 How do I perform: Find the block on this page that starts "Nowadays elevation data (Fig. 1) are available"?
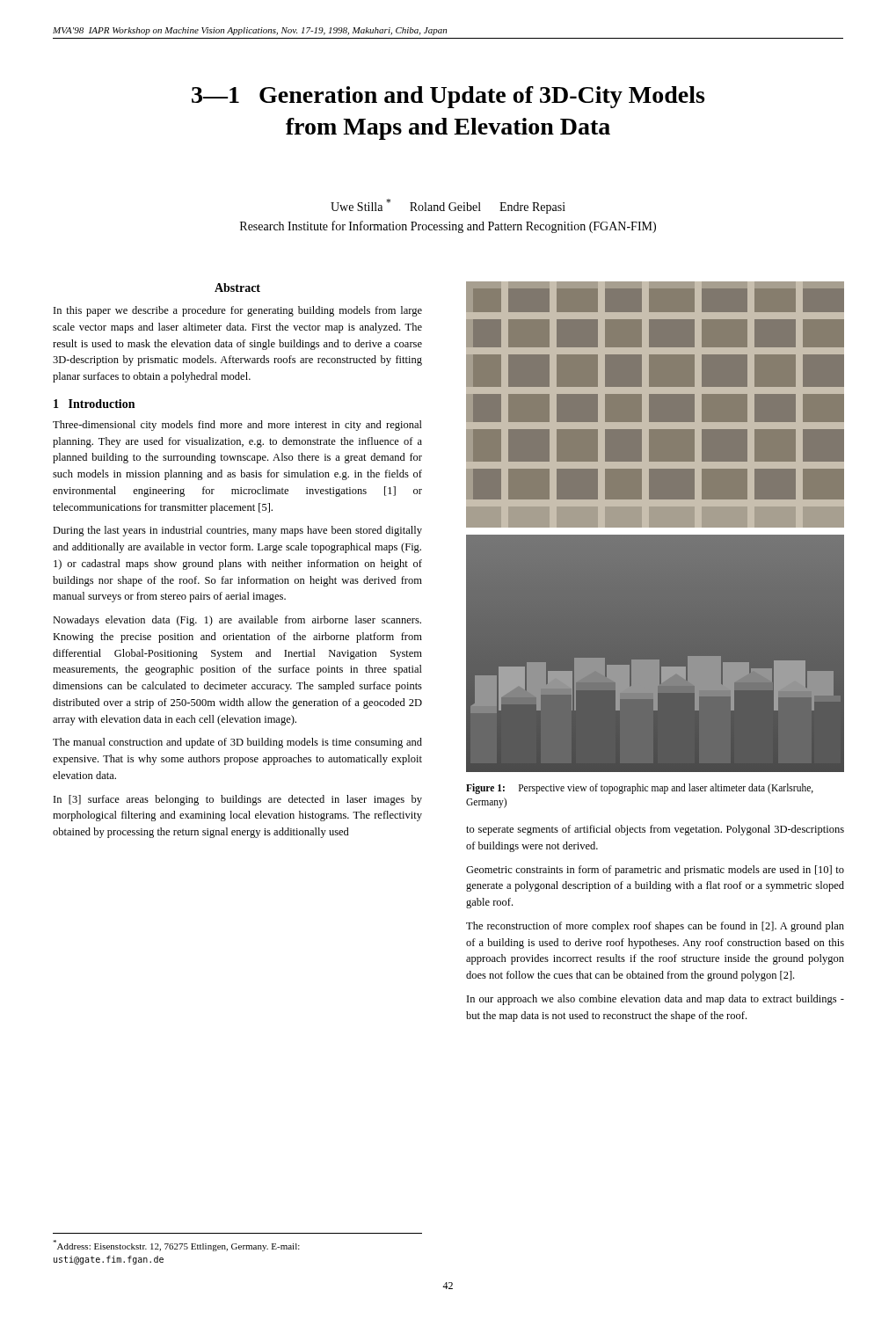point(237,669)
